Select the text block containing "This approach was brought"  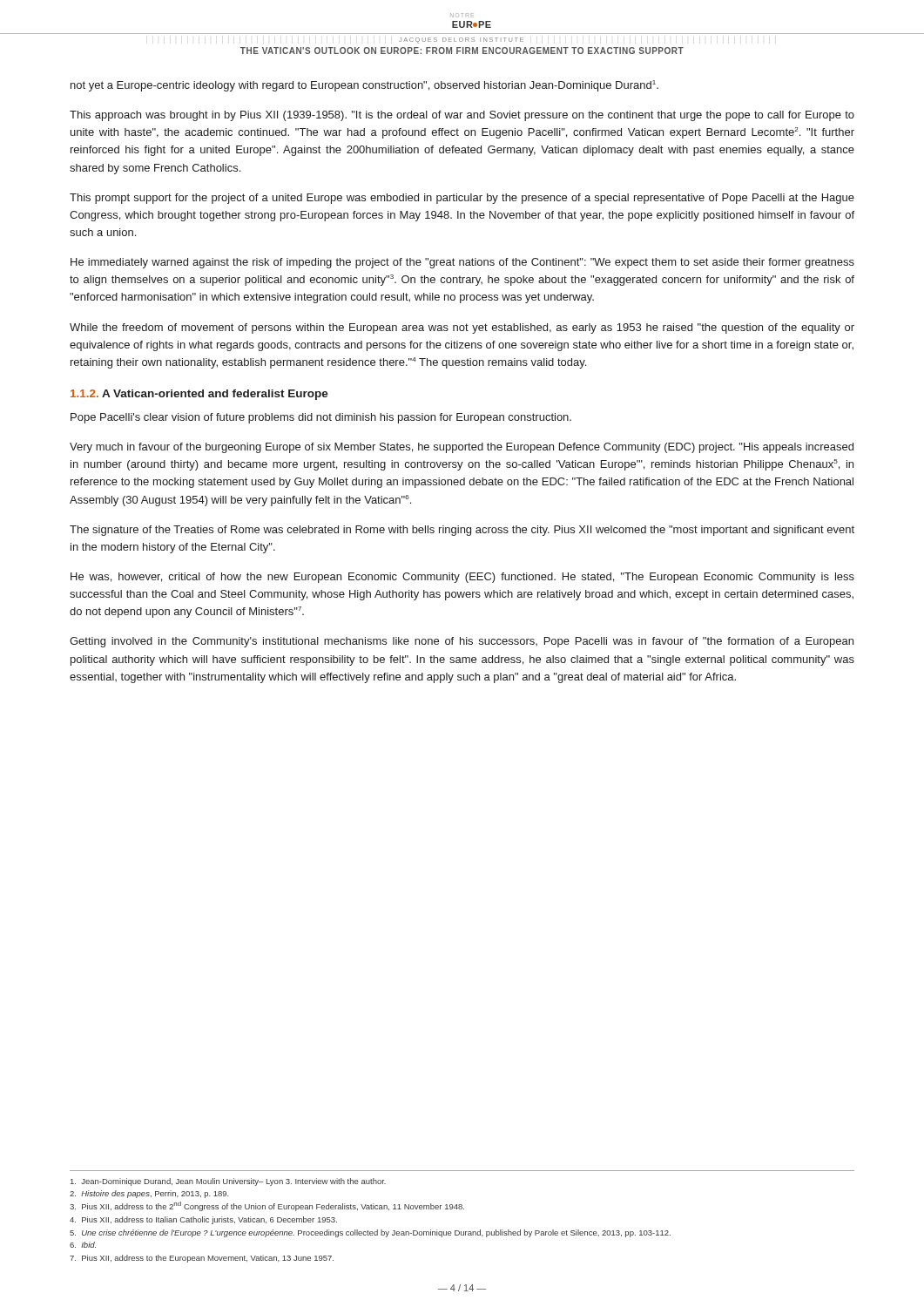point(462,141)
